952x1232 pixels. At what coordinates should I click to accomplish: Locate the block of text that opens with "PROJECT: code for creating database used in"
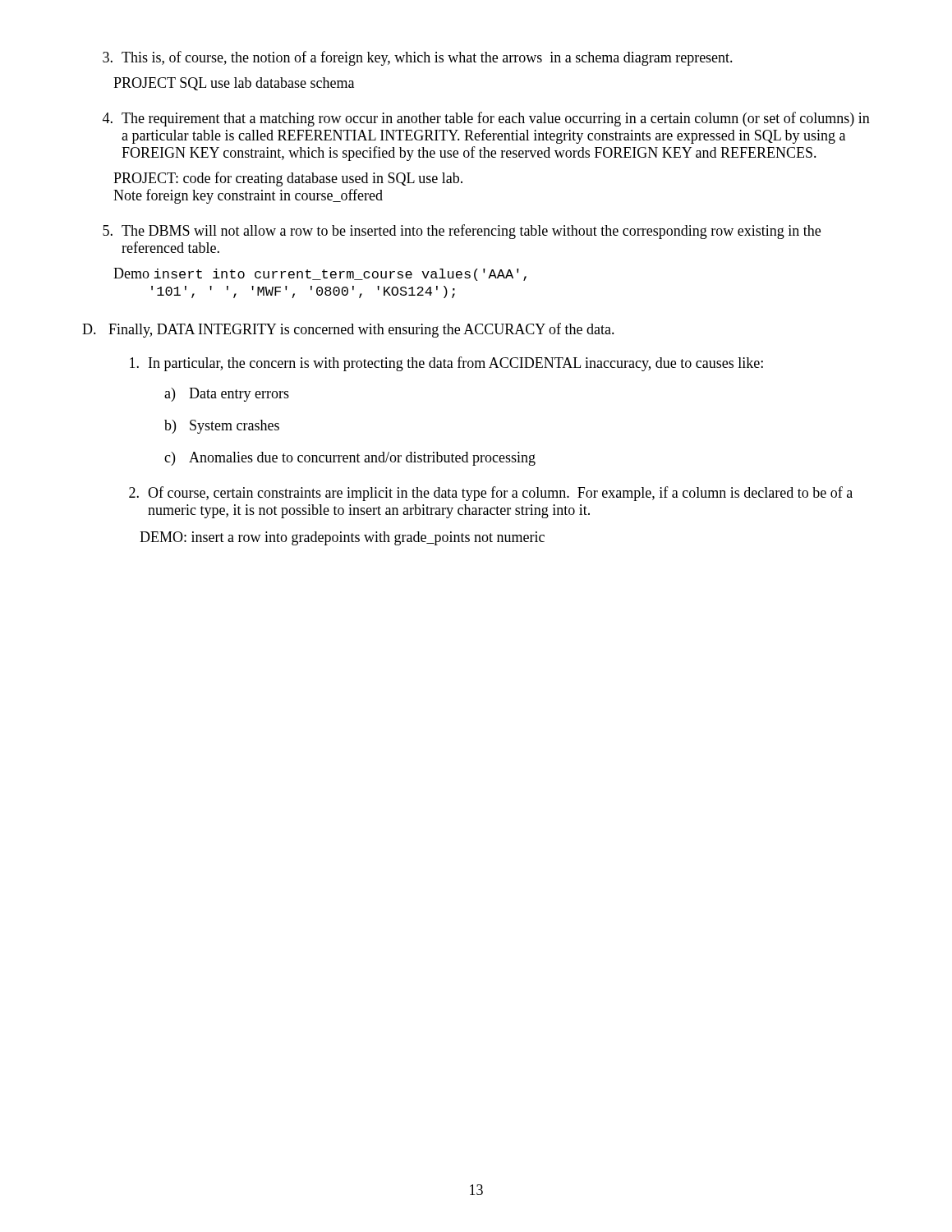pyautogui.click(x=288, y=187)
